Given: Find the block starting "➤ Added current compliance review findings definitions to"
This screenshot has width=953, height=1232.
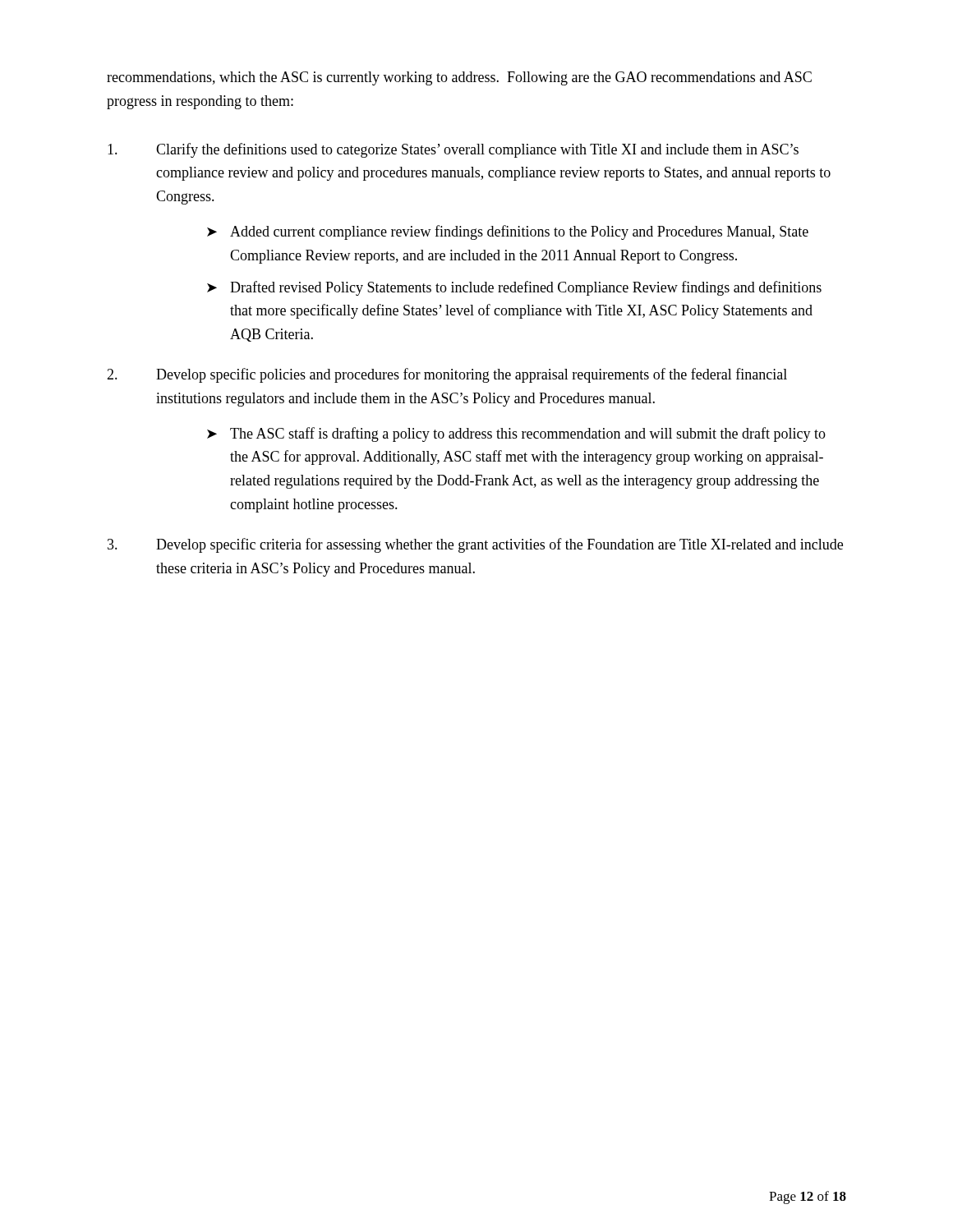Looking at the screenshot, I should pos(507,242).
